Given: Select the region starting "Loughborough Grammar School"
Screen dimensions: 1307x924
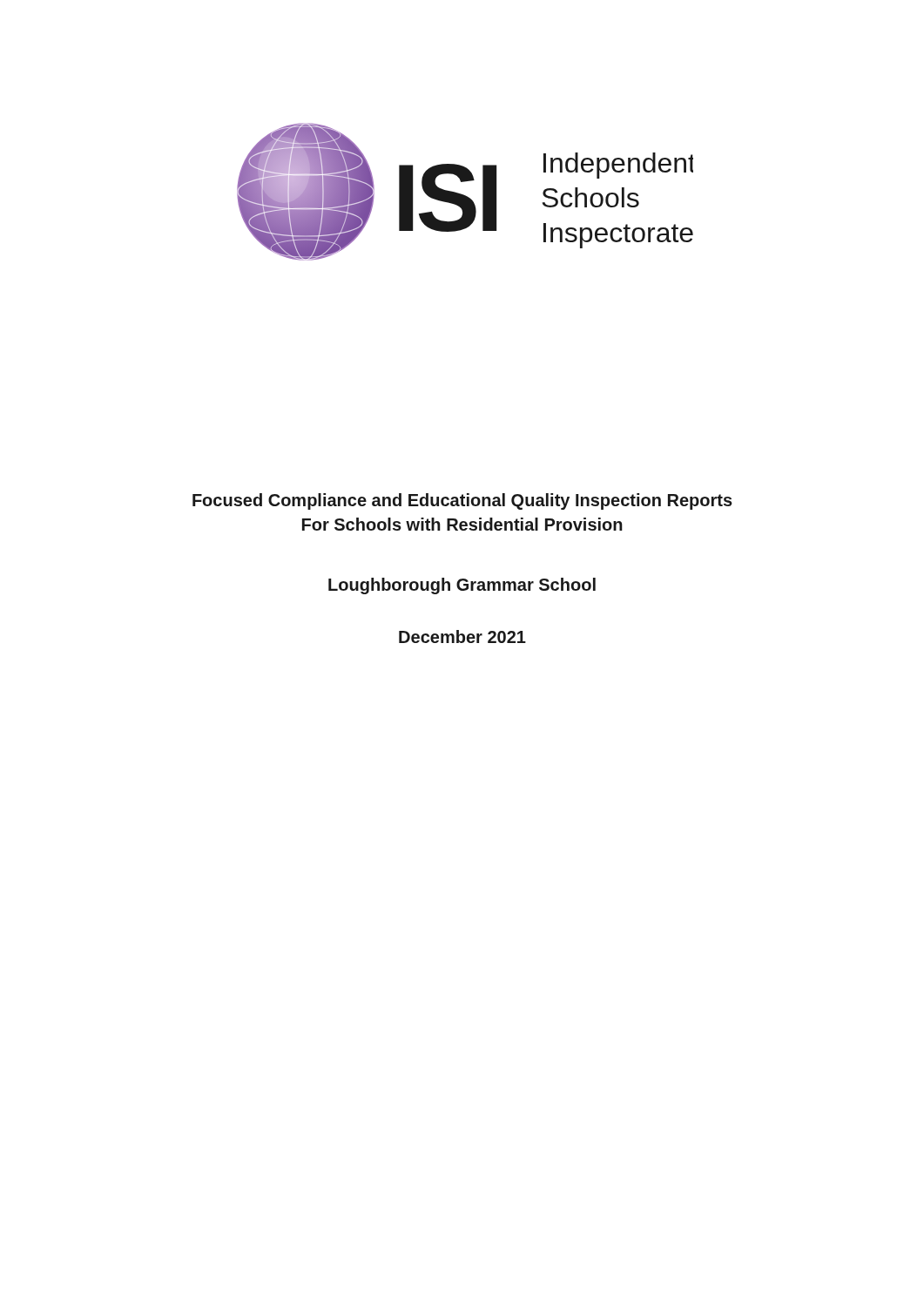Looking at the screenshot, I should 462,585.
